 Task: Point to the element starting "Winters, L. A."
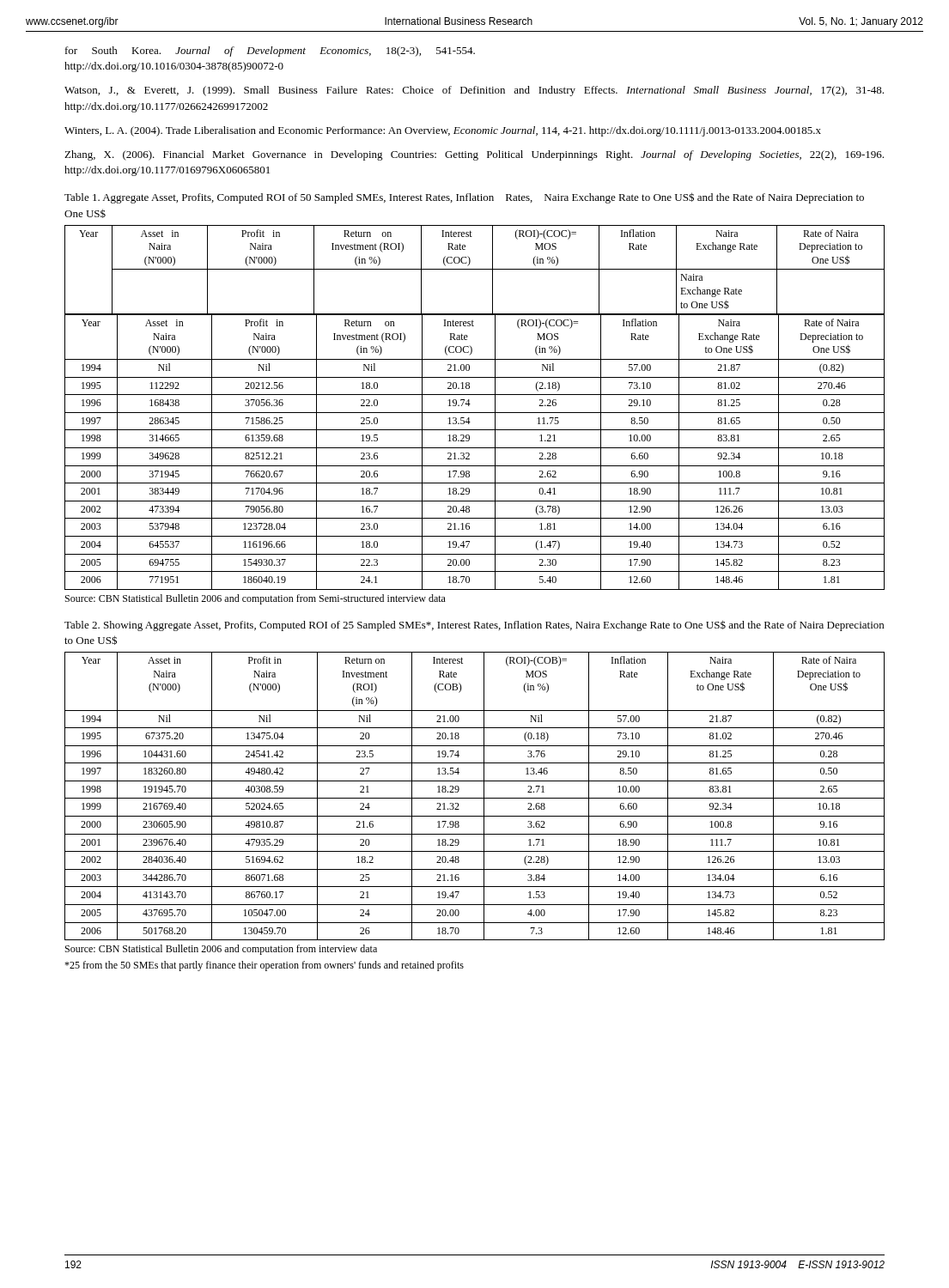pyautogui.click(x=443, y=130)
